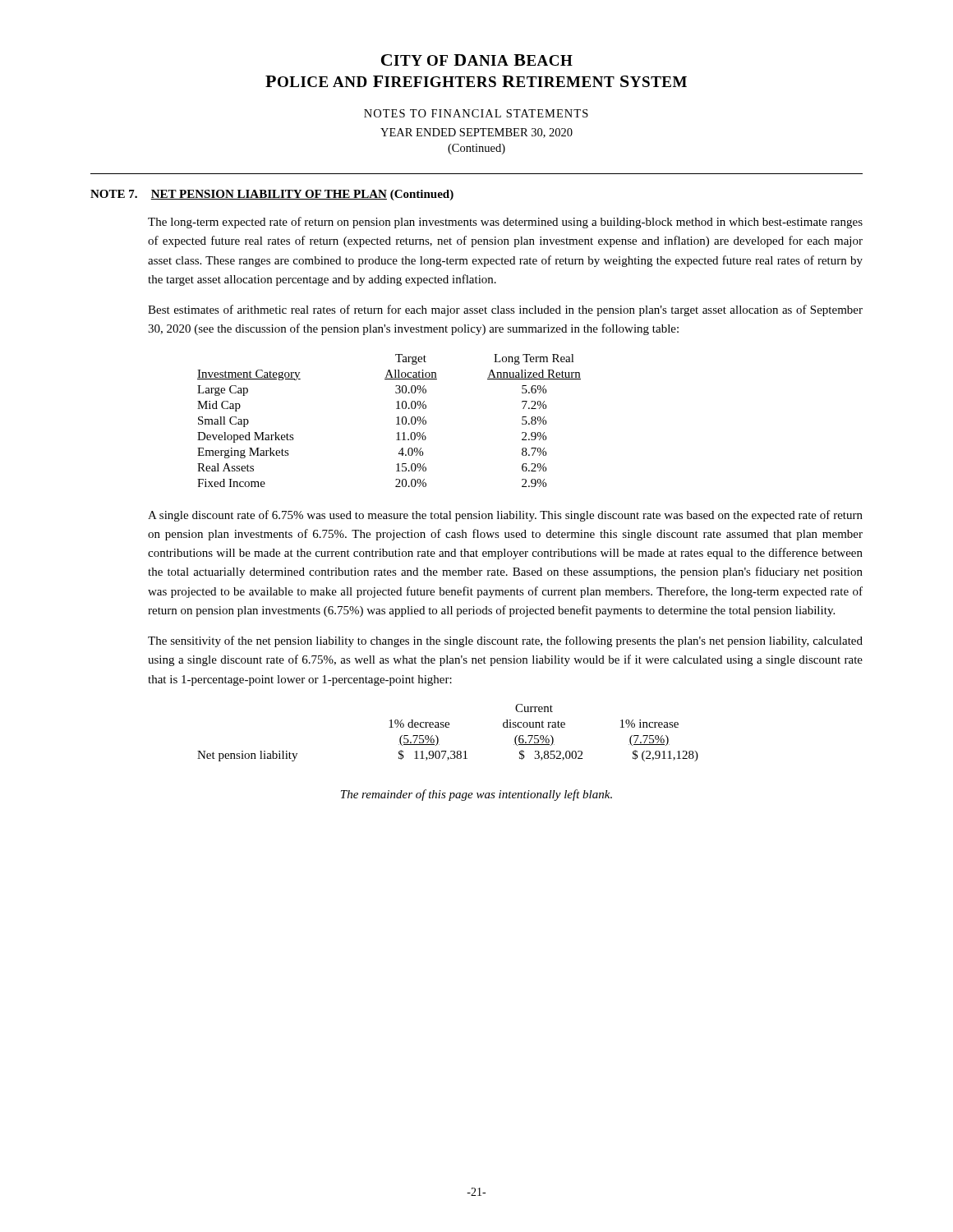Viewport: 953px width, 1232px height.
Task: Where does it say "NOTES TO FINANCIAL STATEMENTS"?
Action: (476, 113)
